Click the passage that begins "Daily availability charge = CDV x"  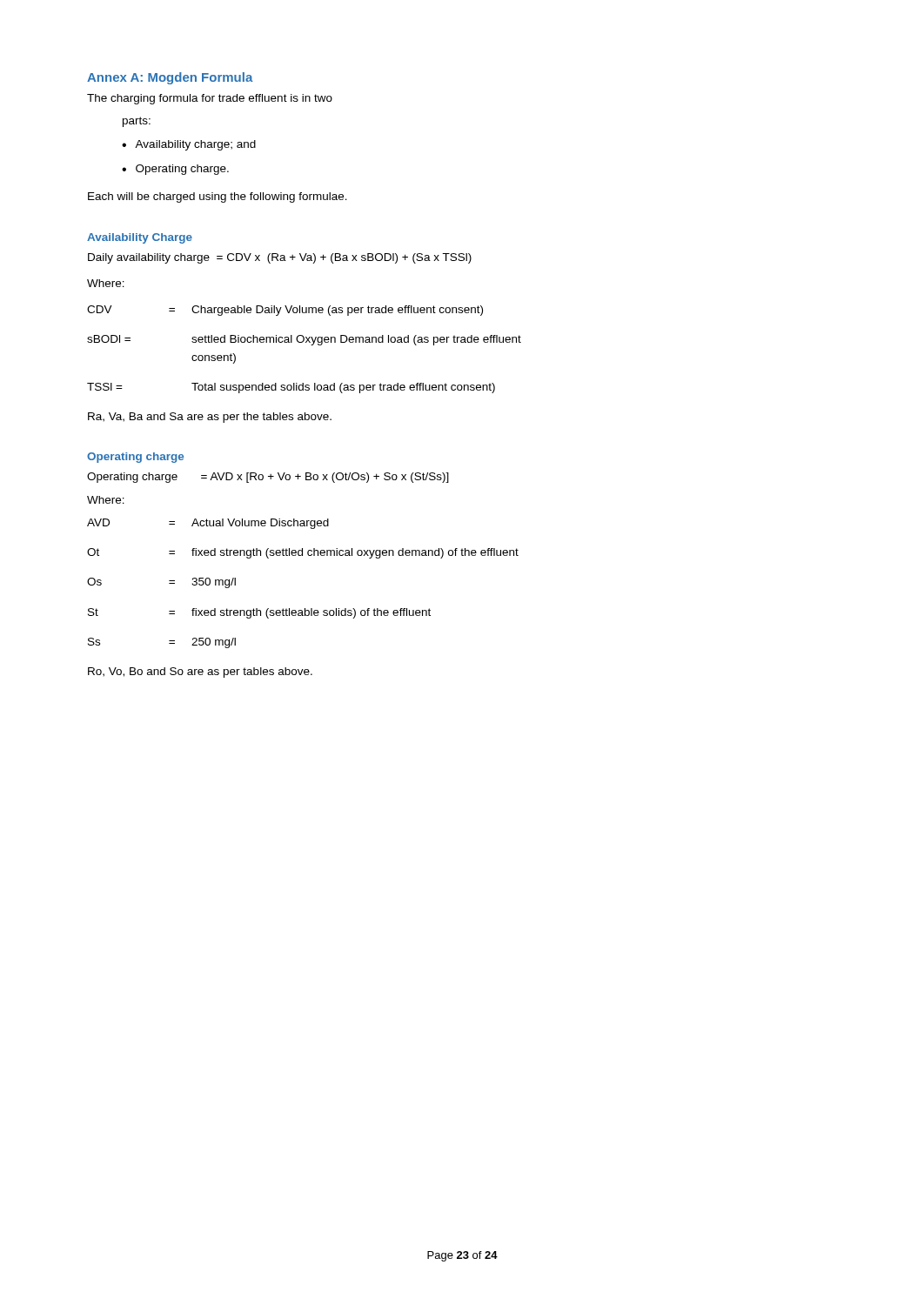[279, 257]
